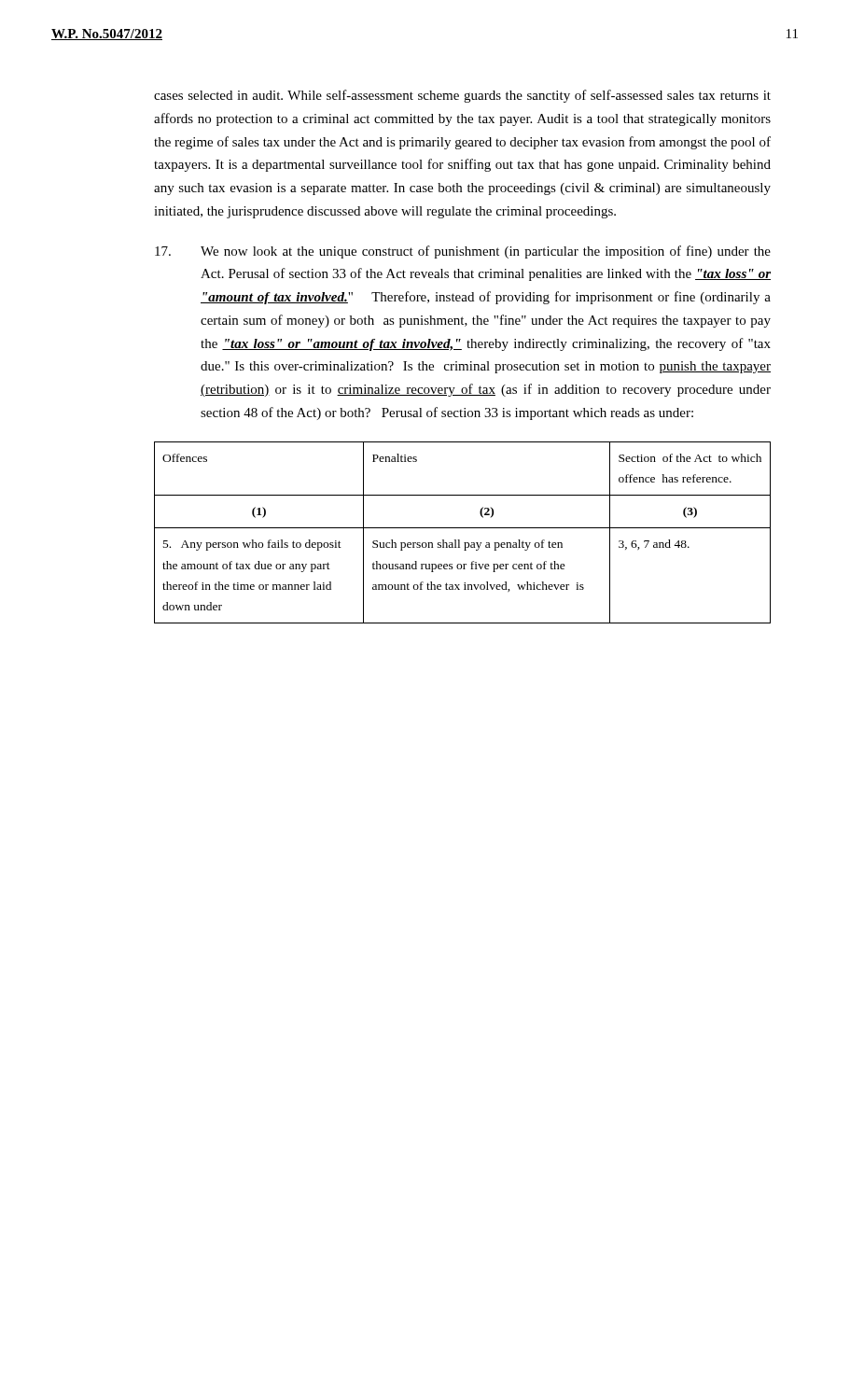Locate the region starting "cases selected in audit."
The height and width of the screenshot is (1400, 850).
tap(462, 153)
